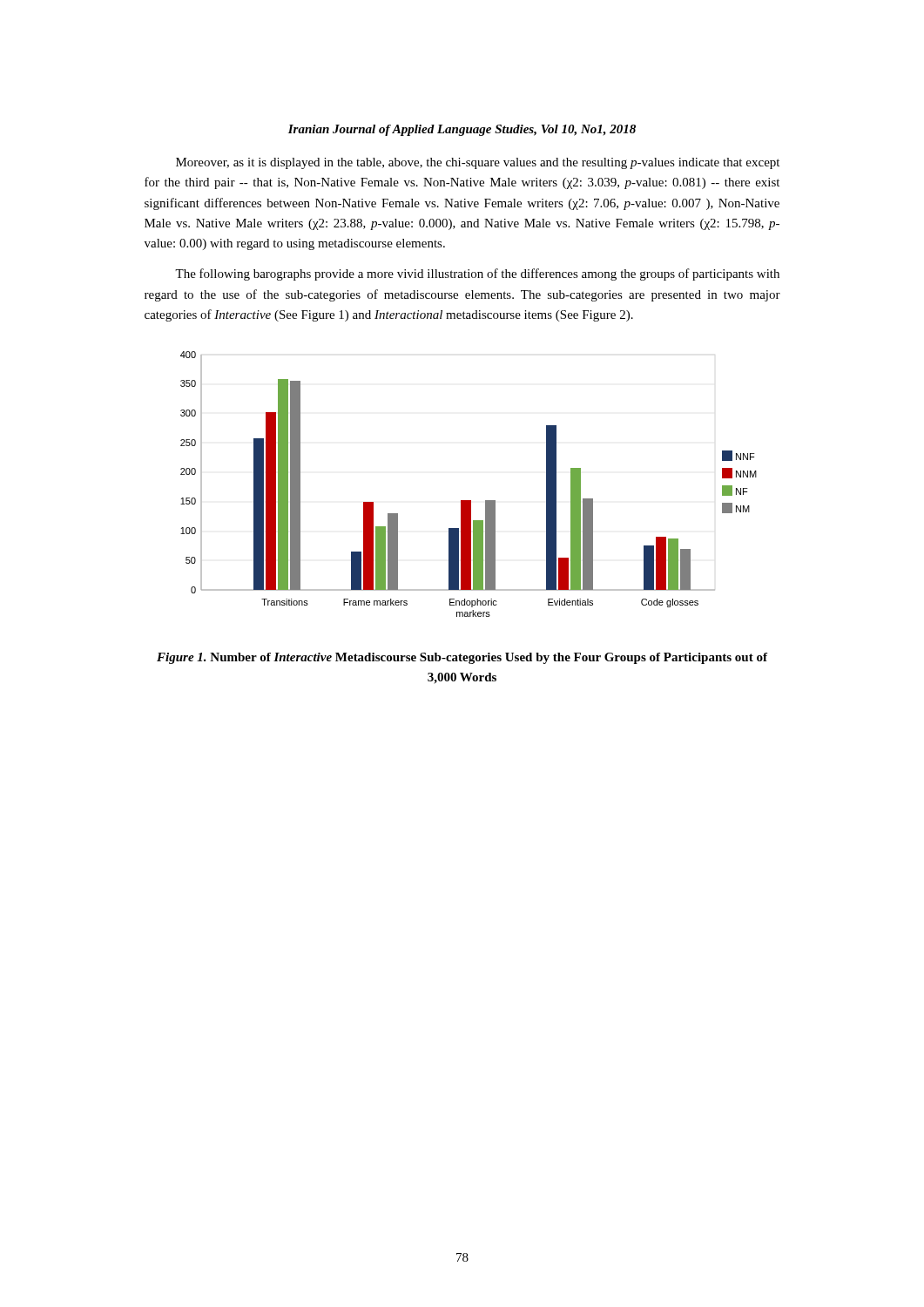Find the grouped bar chart
Viewport: 924px width, 1307px height.
[462, 491]
